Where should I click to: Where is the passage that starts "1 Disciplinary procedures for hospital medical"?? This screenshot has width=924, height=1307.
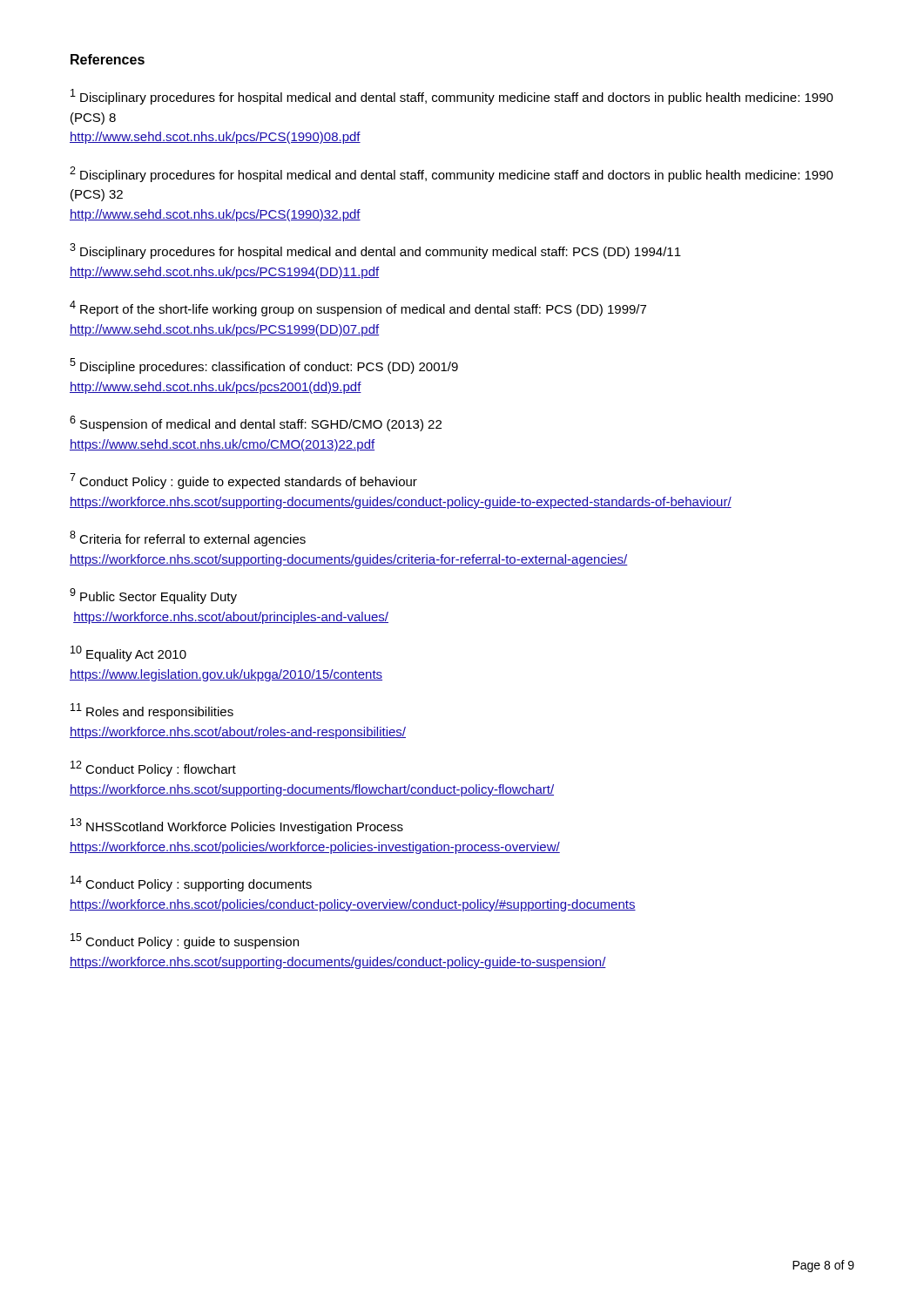click(x=452, y=97)
